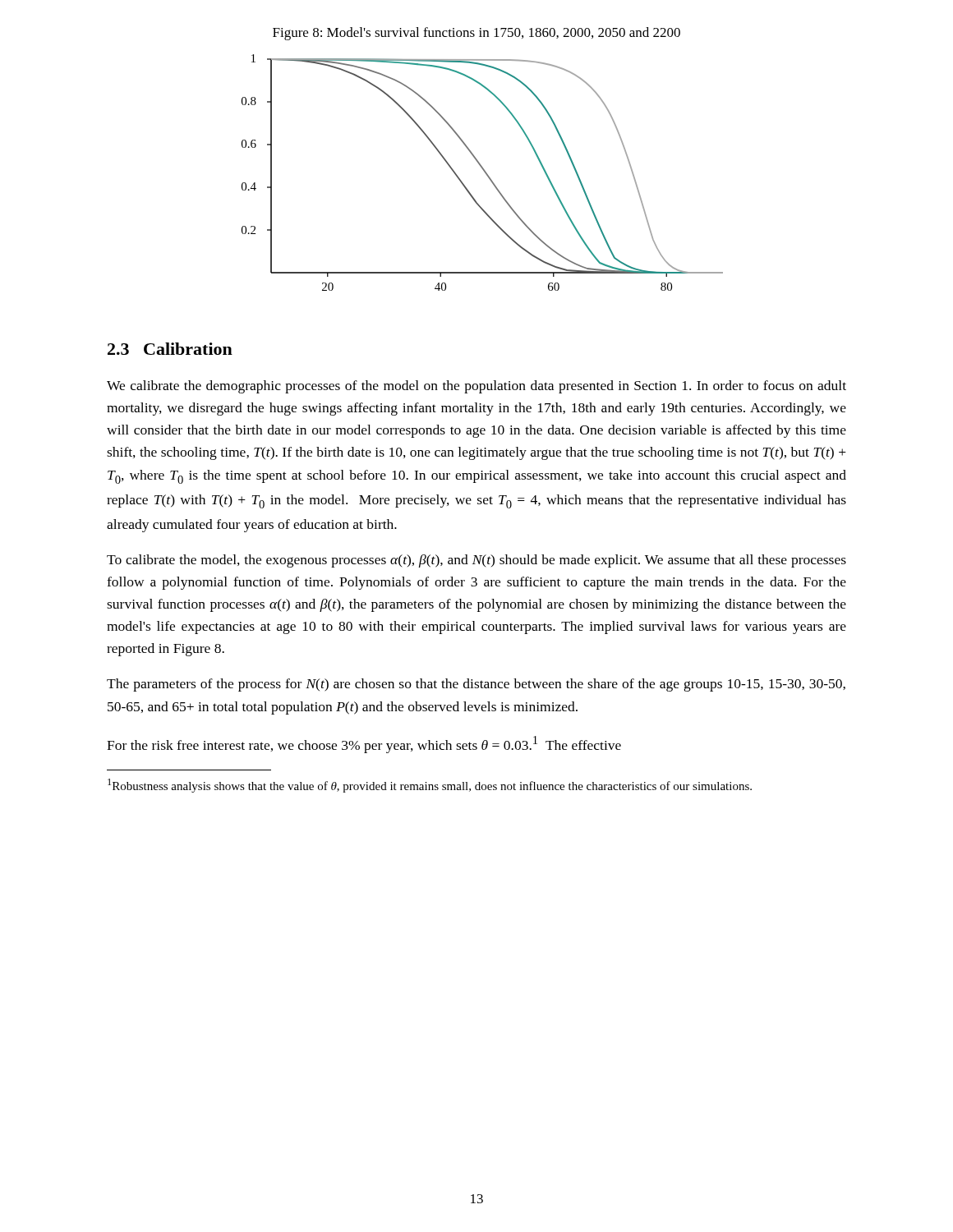Find the region starting "To calibrate the model, the exogenous processes α(t),"
953x1232 pixels.
[476, 604]
